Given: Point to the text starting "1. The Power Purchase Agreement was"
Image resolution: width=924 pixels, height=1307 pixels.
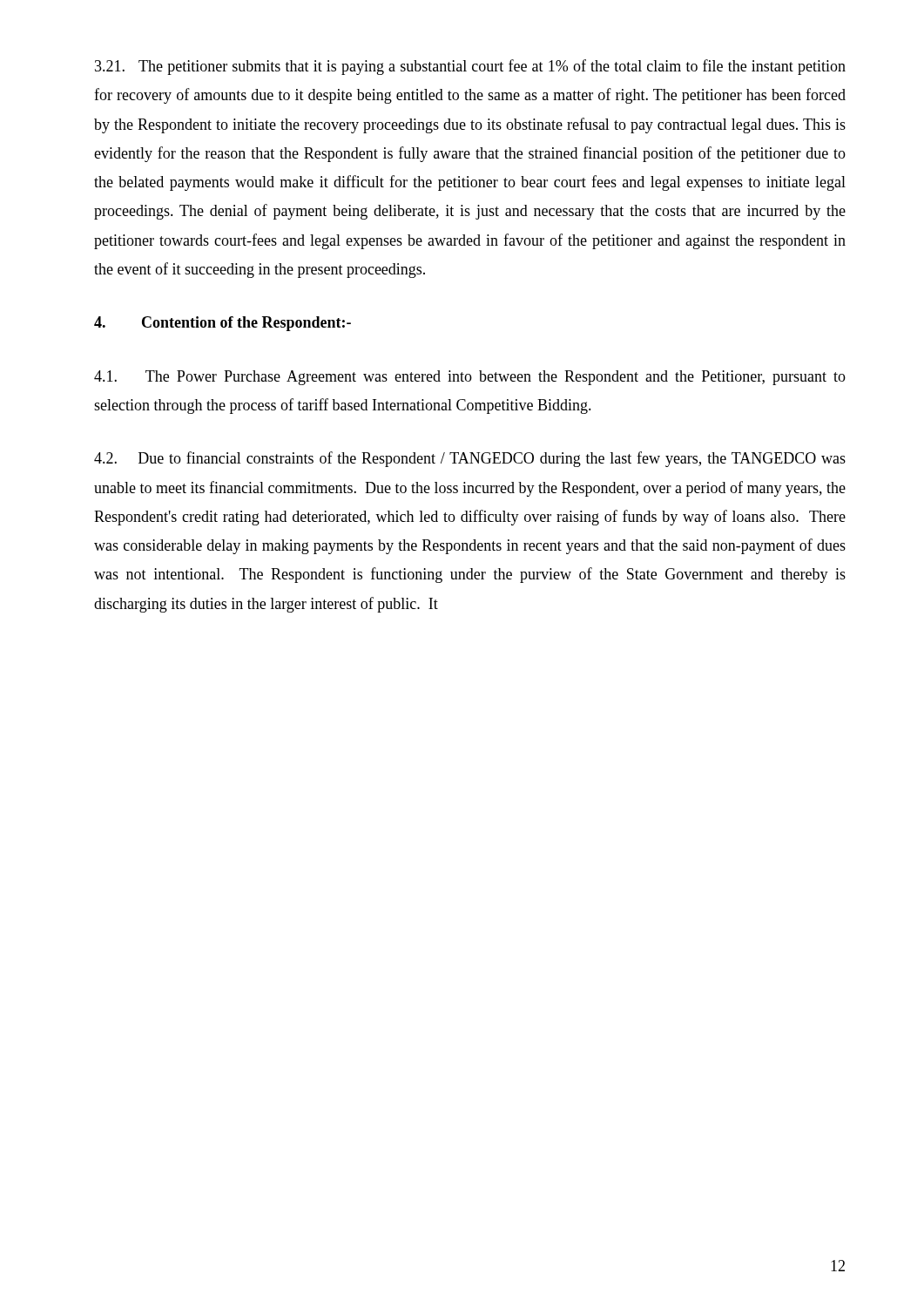Looking at the screenshot, I should click(x=470, y=391).
